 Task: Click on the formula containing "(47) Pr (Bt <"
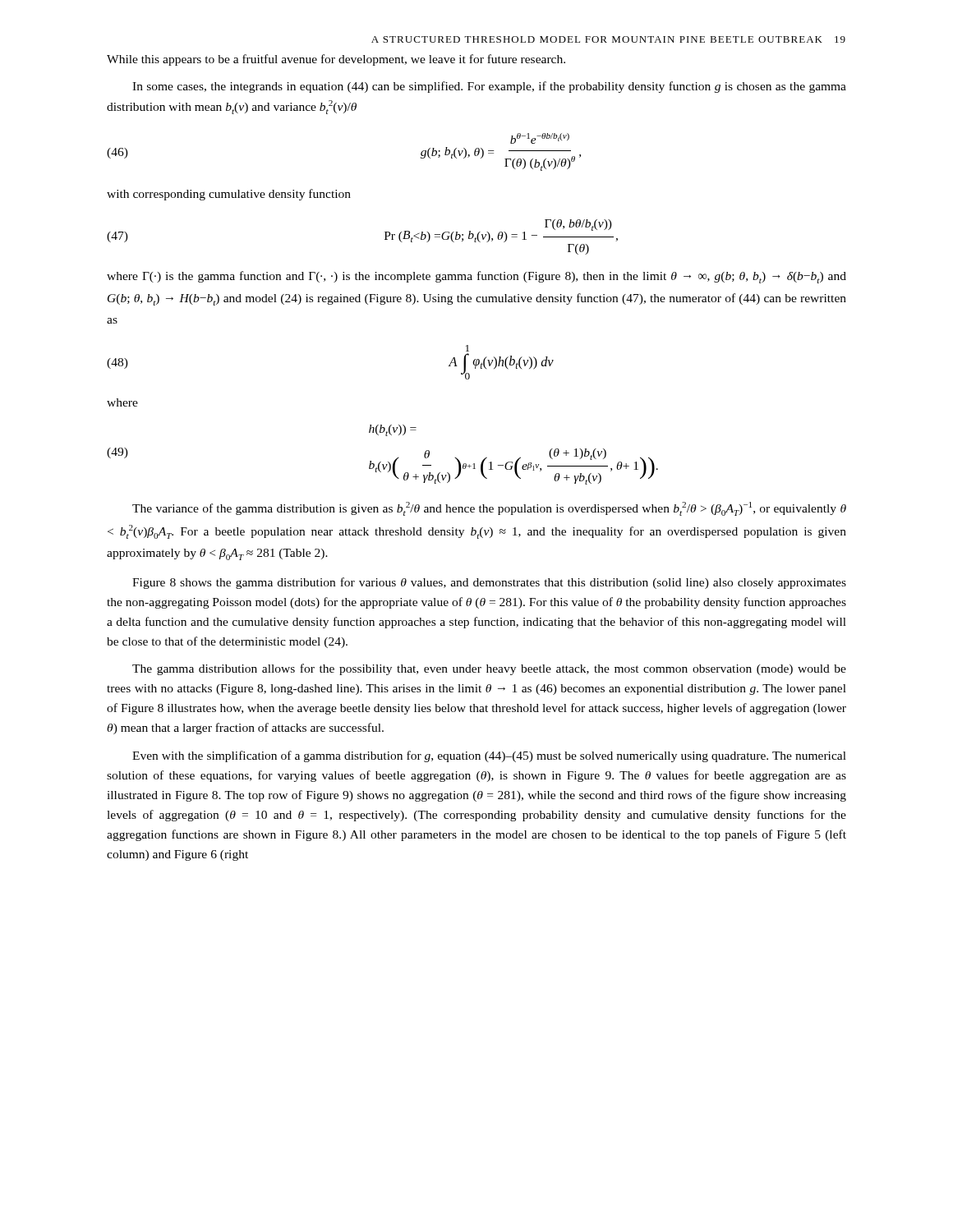coord(110,232)
